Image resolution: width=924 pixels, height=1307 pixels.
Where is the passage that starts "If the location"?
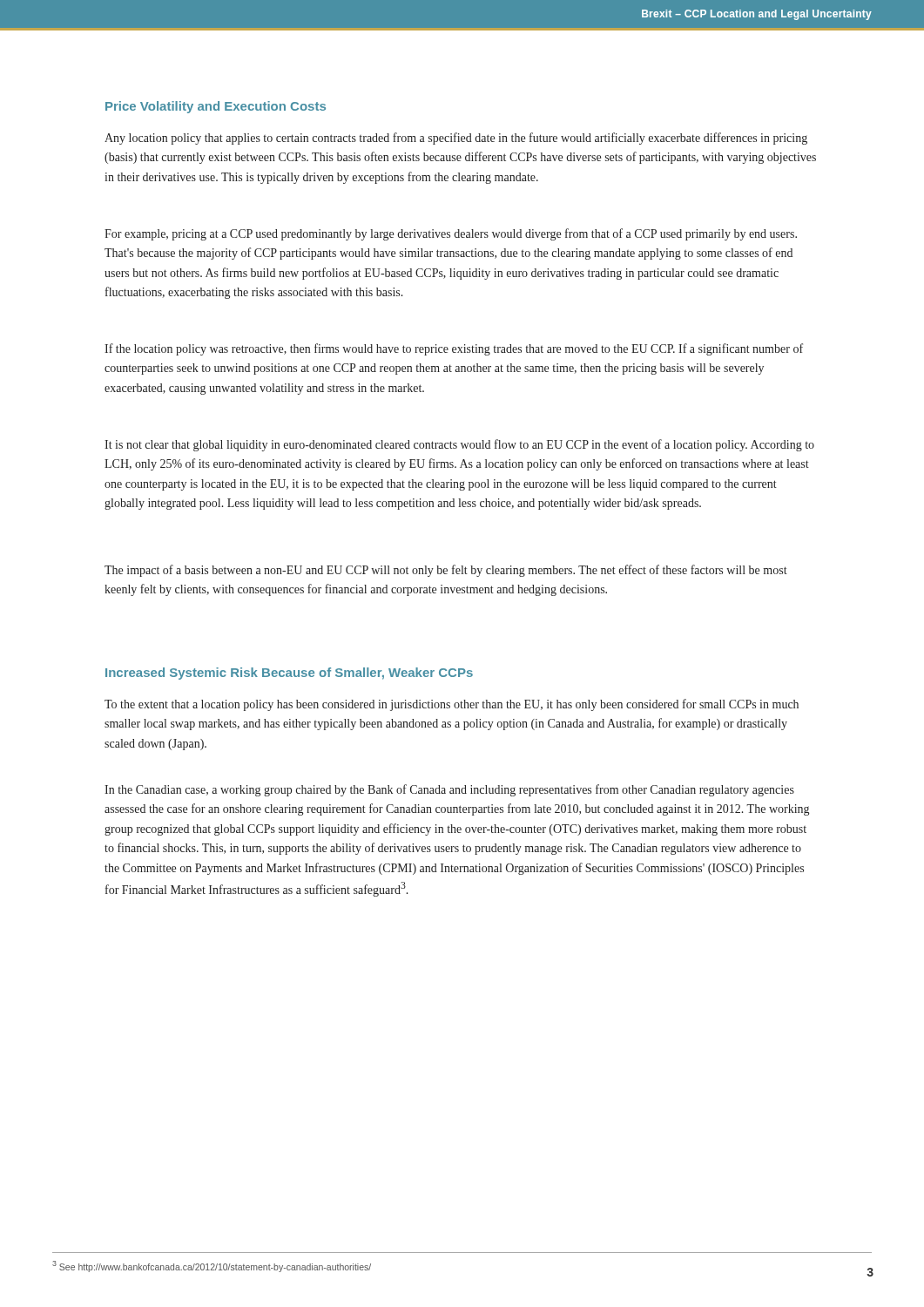(x=454, y=369)
